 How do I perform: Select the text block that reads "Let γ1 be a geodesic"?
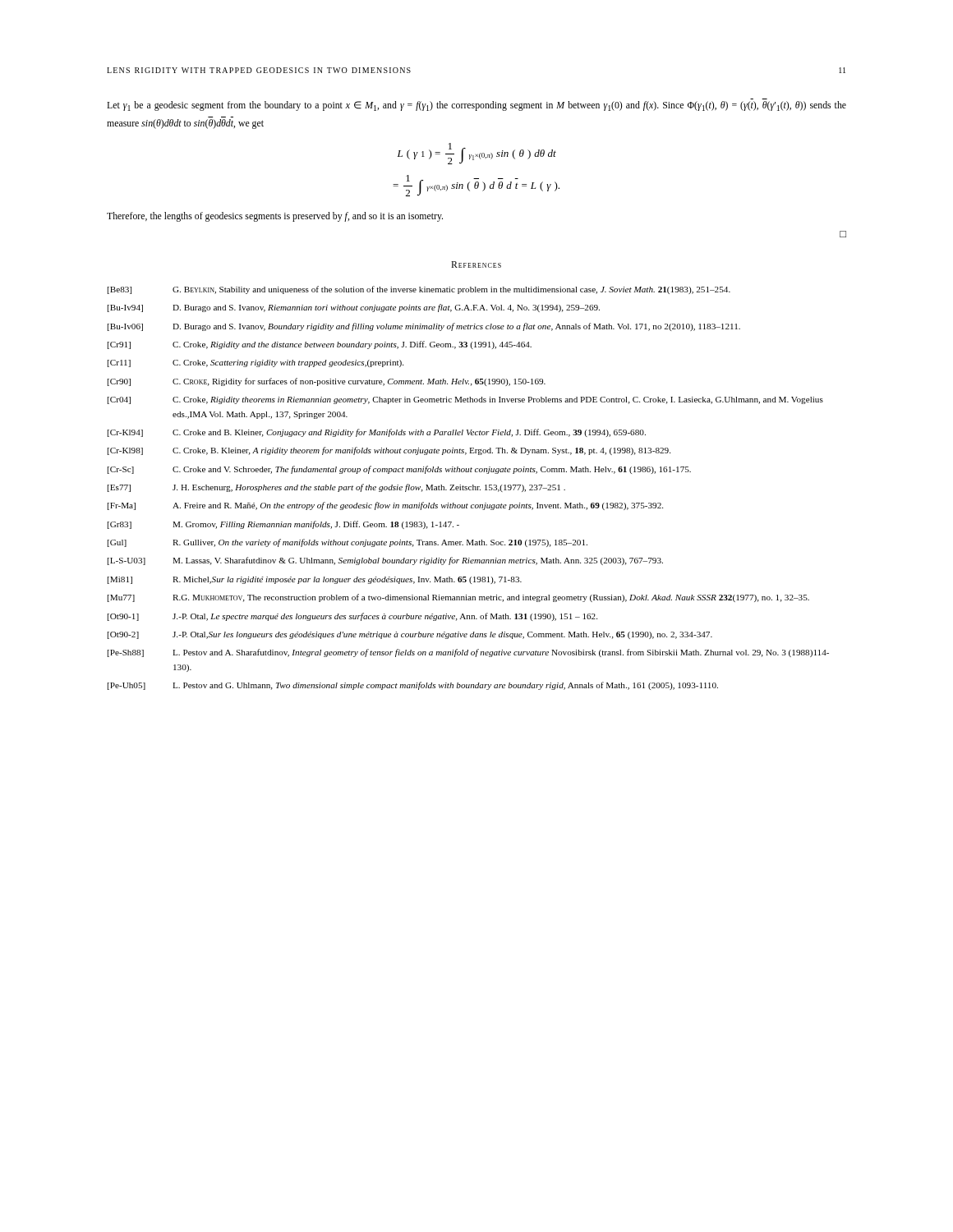(x=476, y=114)
